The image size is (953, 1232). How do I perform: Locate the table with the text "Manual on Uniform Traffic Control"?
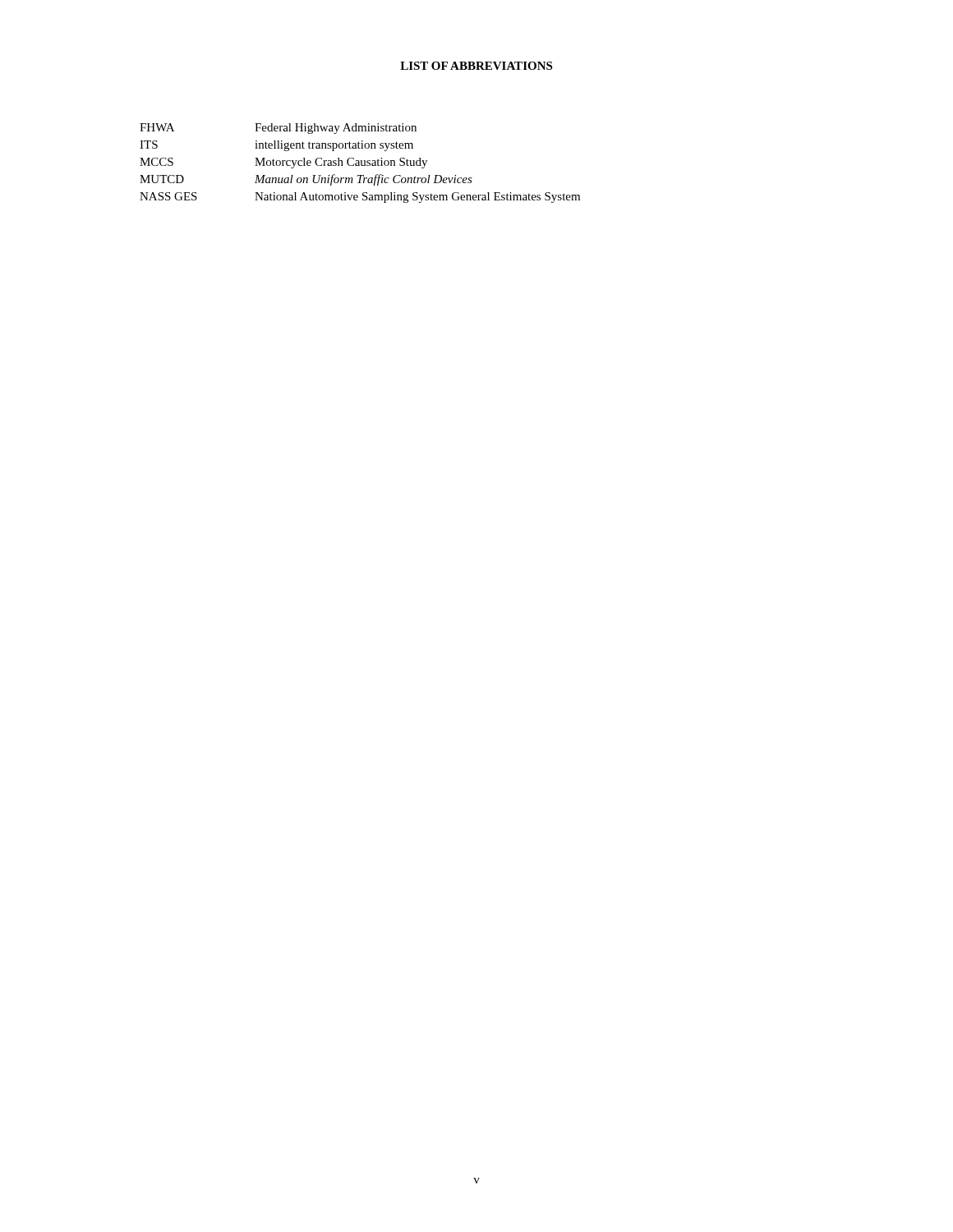point(476,162)
